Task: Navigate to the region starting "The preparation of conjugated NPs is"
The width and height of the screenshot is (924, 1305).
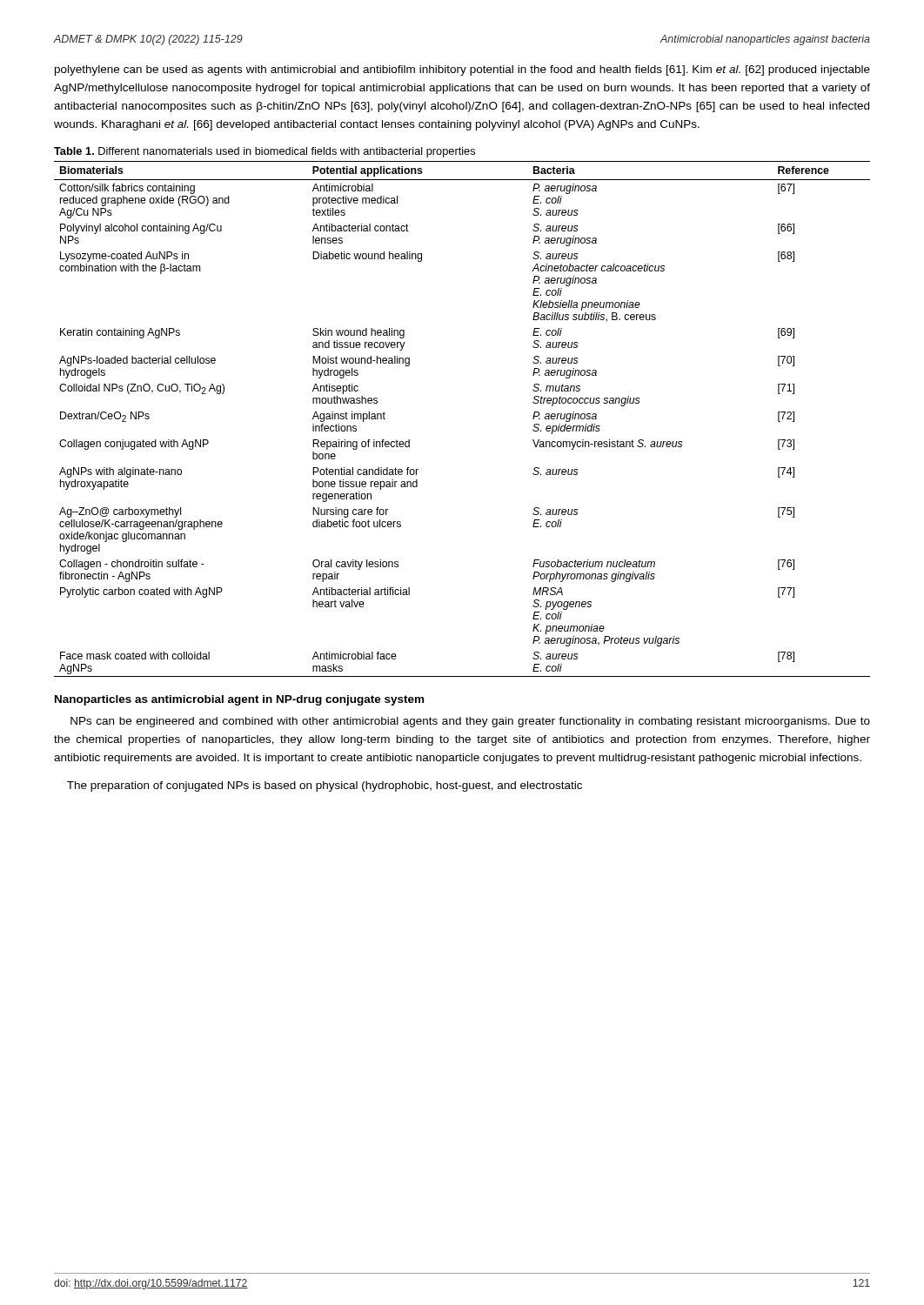Action: (318, 786)
